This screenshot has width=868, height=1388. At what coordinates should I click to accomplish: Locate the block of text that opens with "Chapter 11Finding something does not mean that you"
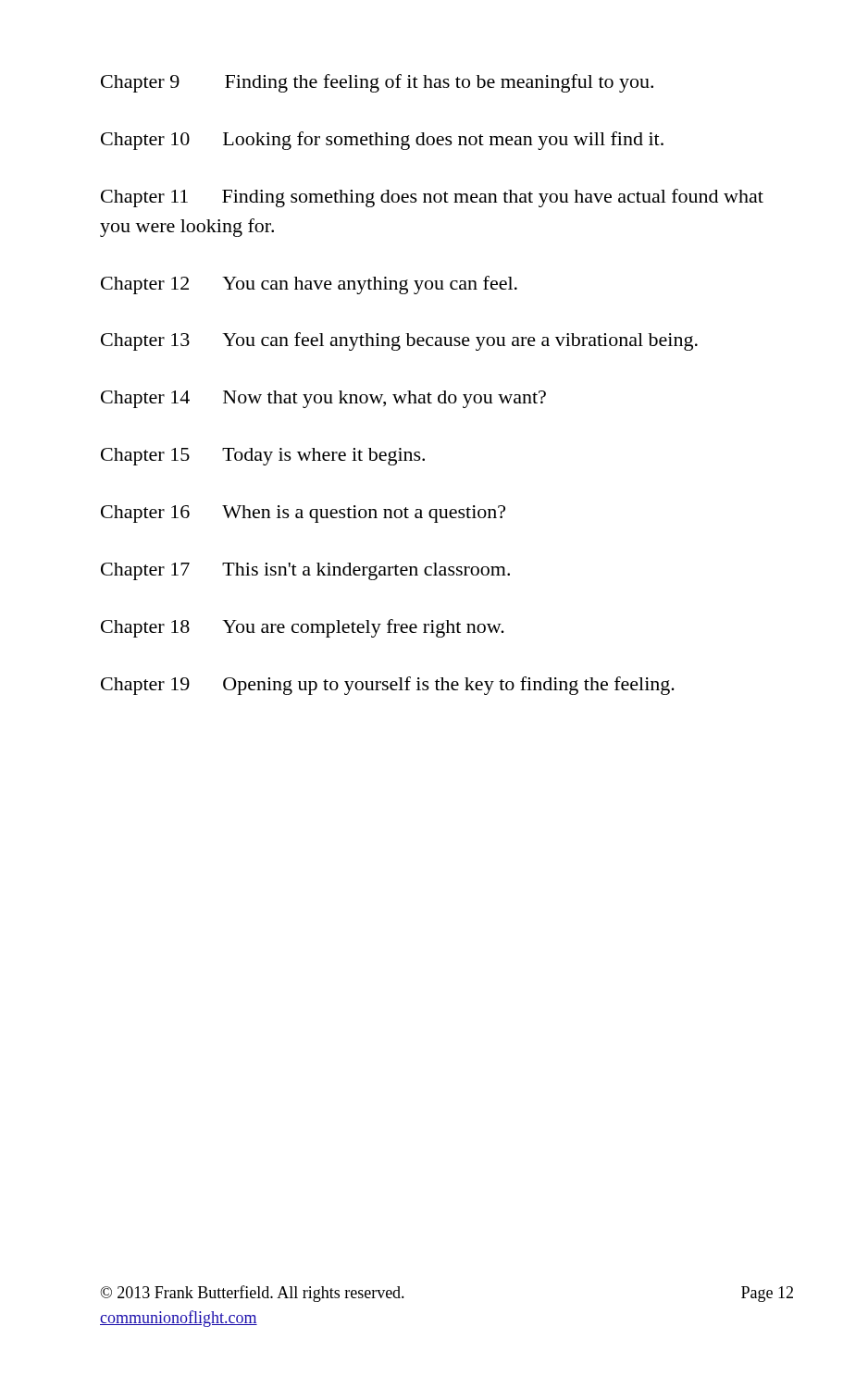point(432,210)
